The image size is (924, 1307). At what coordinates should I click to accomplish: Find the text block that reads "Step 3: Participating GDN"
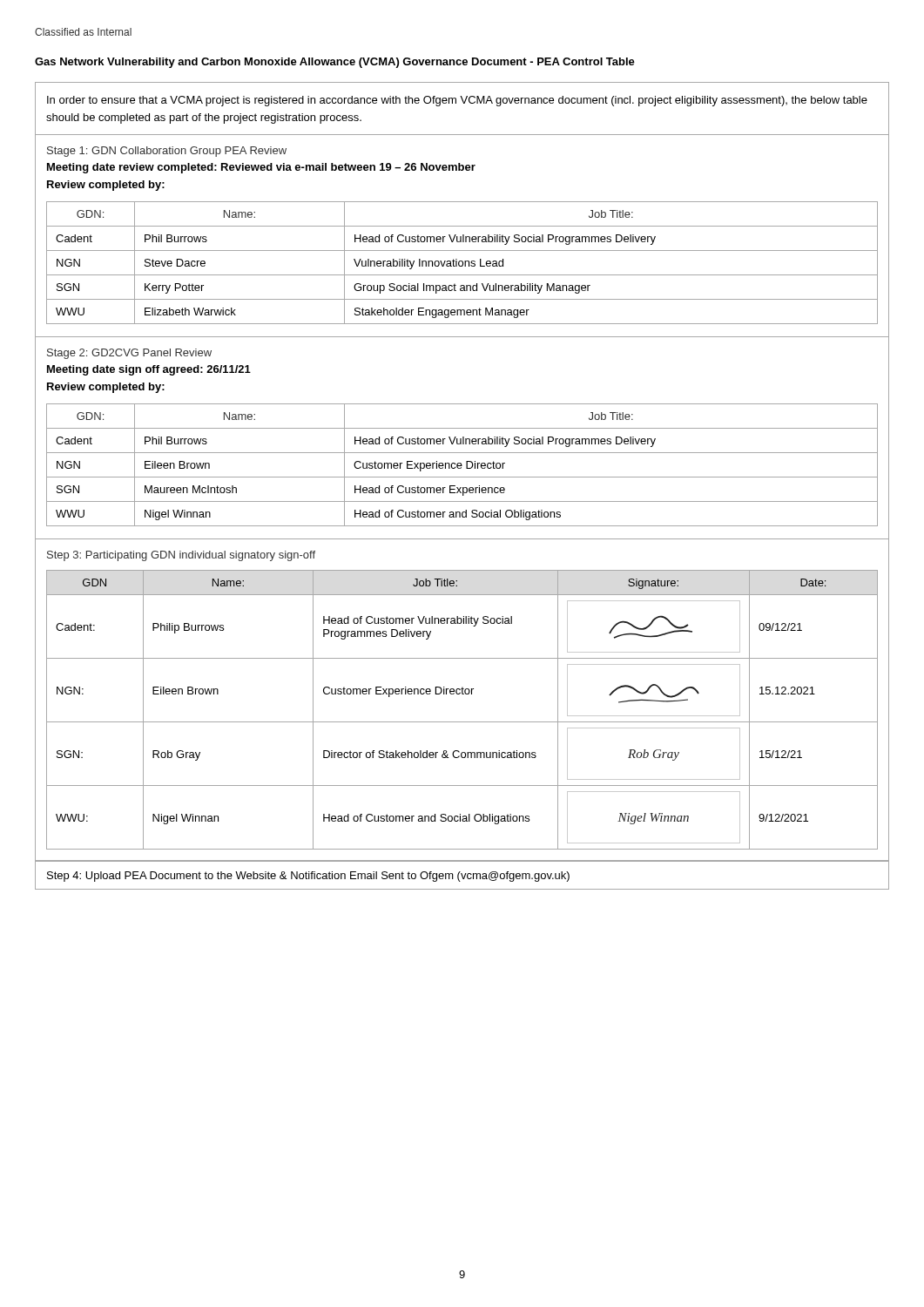coord(181,555)
